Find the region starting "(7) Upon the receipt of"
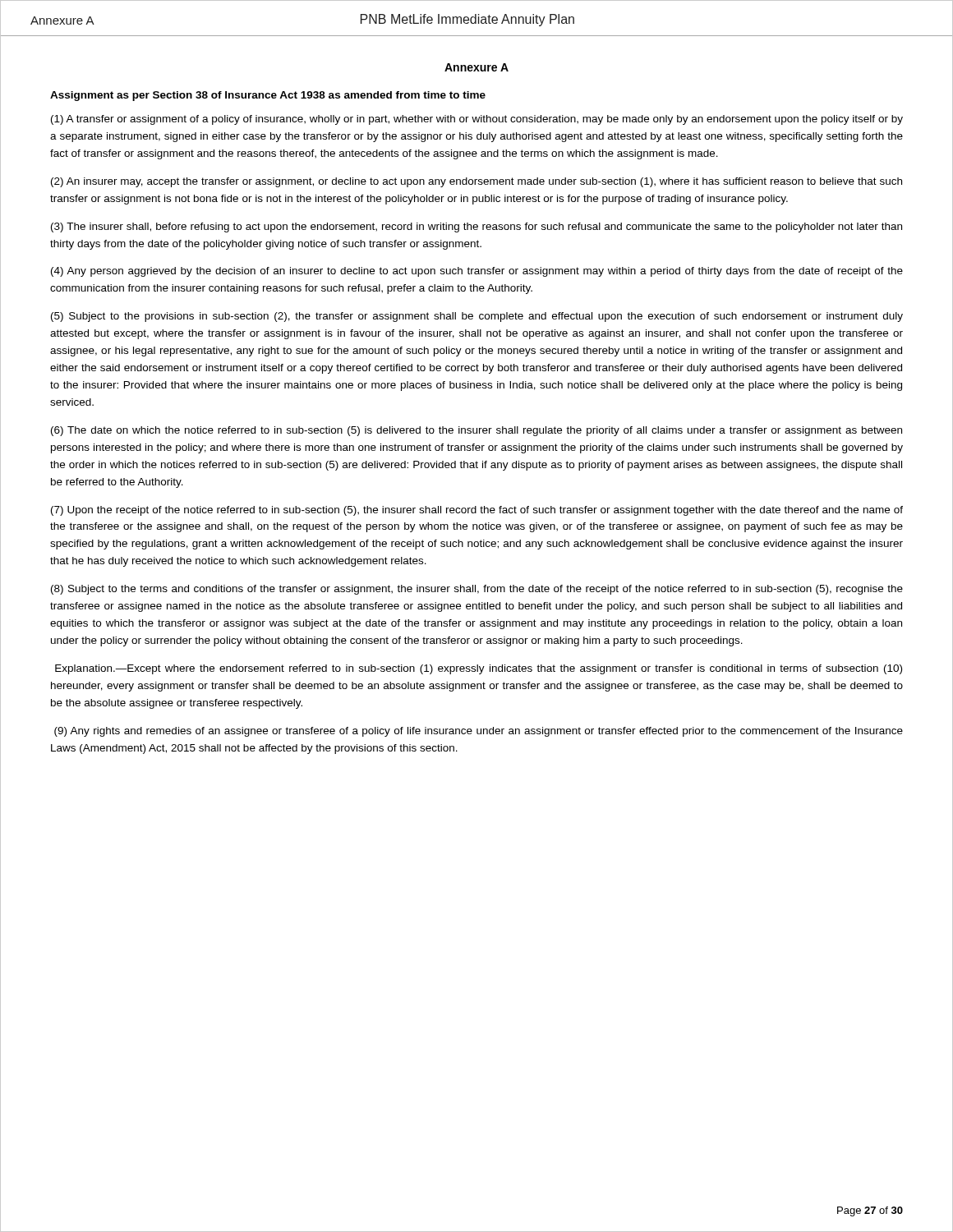Image resolution: width=953 pixels, height=1232 pixels. point(476,535)
